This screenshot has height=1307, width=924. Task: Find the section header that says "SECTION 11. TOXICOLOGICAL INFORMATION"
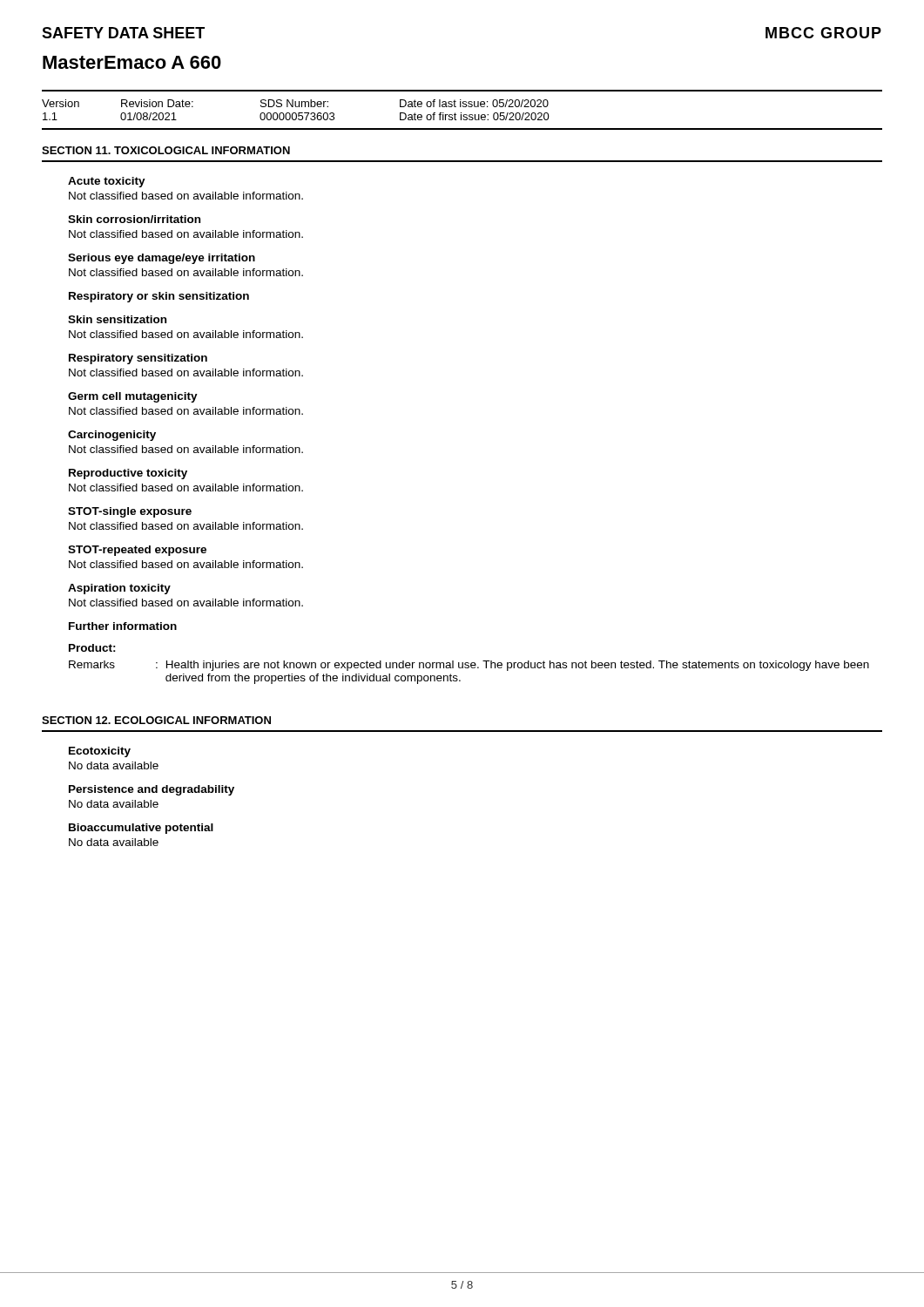click(166, 150)
